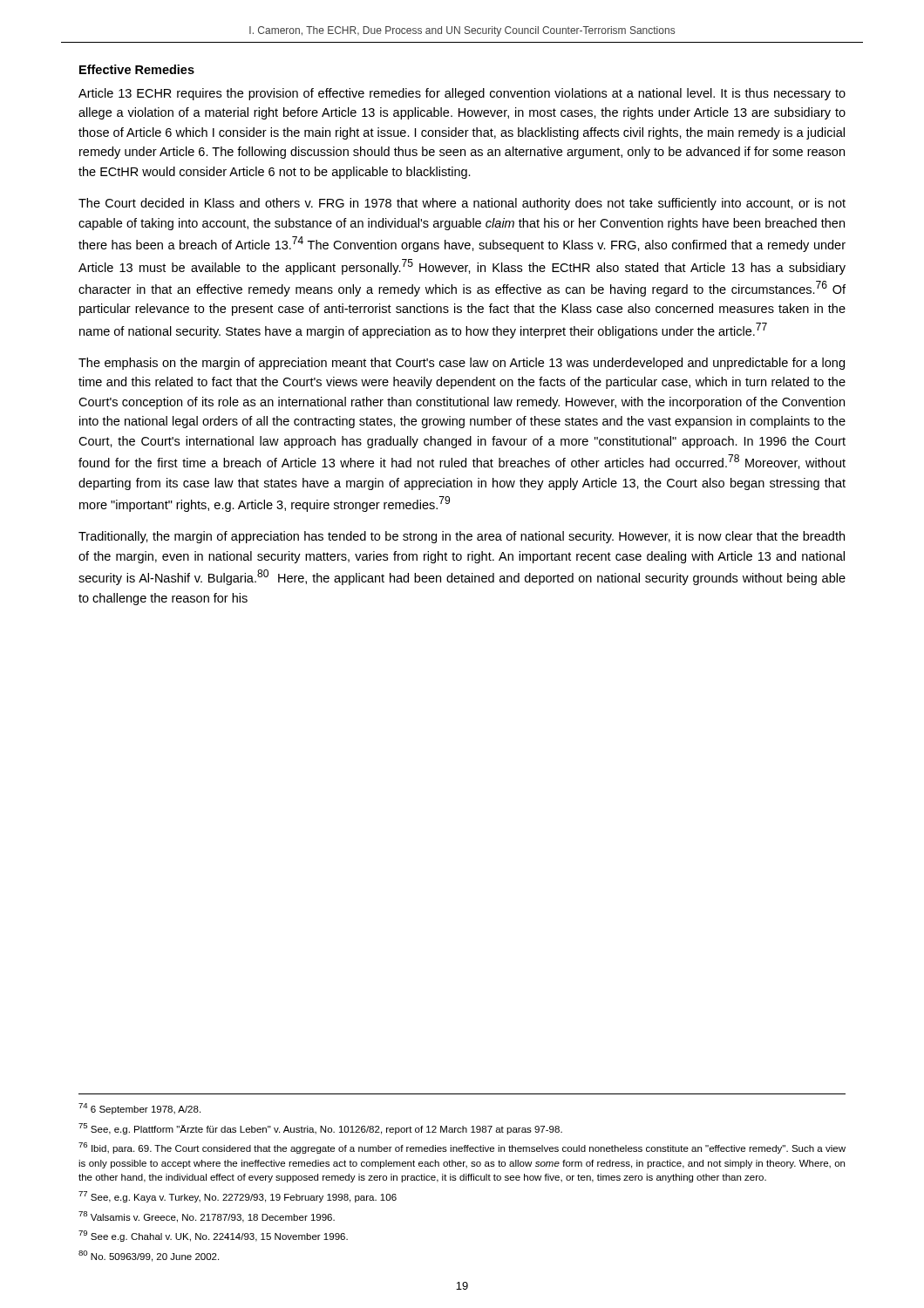Navigate to the text starting "The emphasis on the"

(x=462, y=434)
